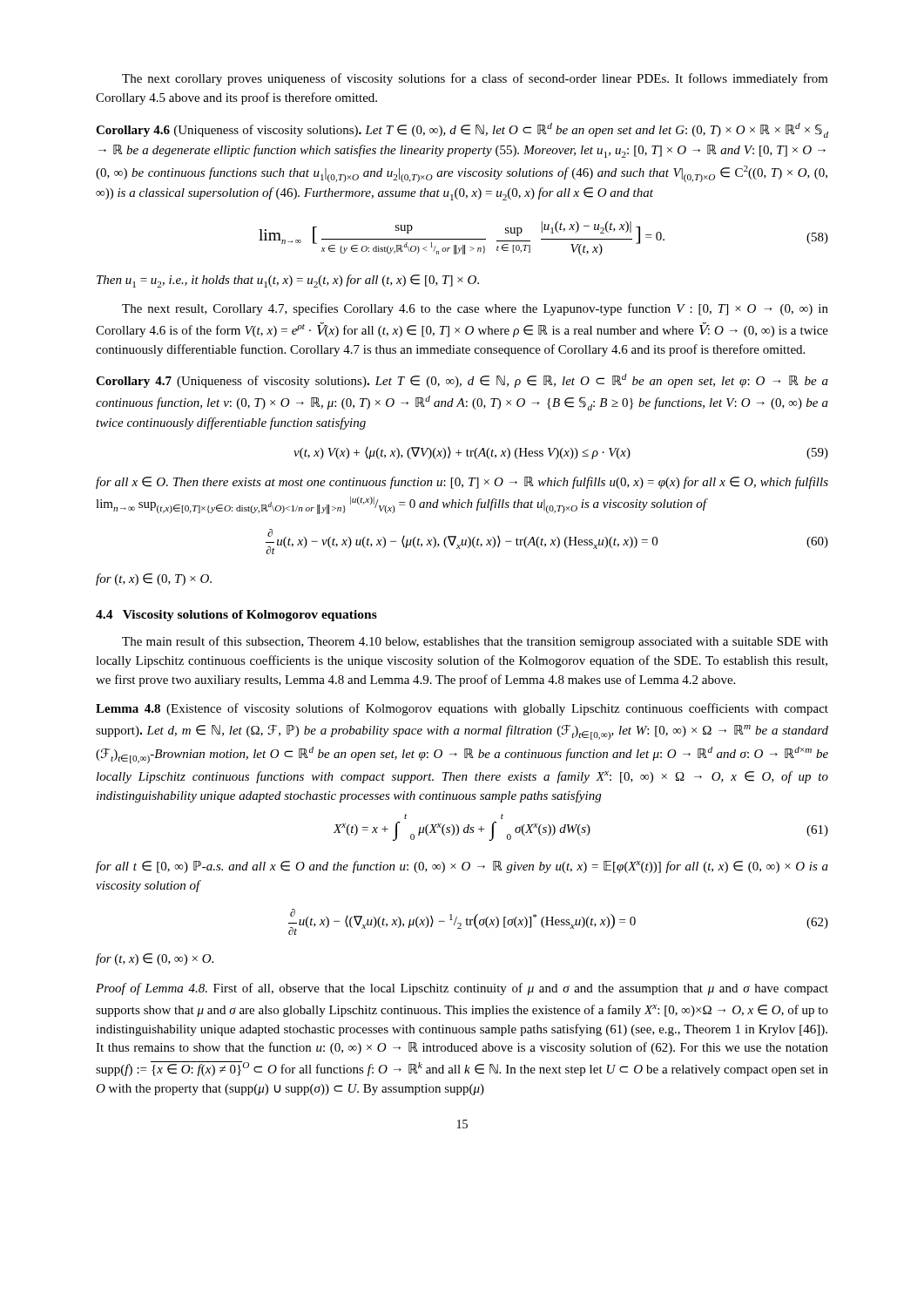Find the region starting "∂ ∂t u(t, x) − v(t,"
This screenshot has width=924, height=1307.
[x=547, y=542]
